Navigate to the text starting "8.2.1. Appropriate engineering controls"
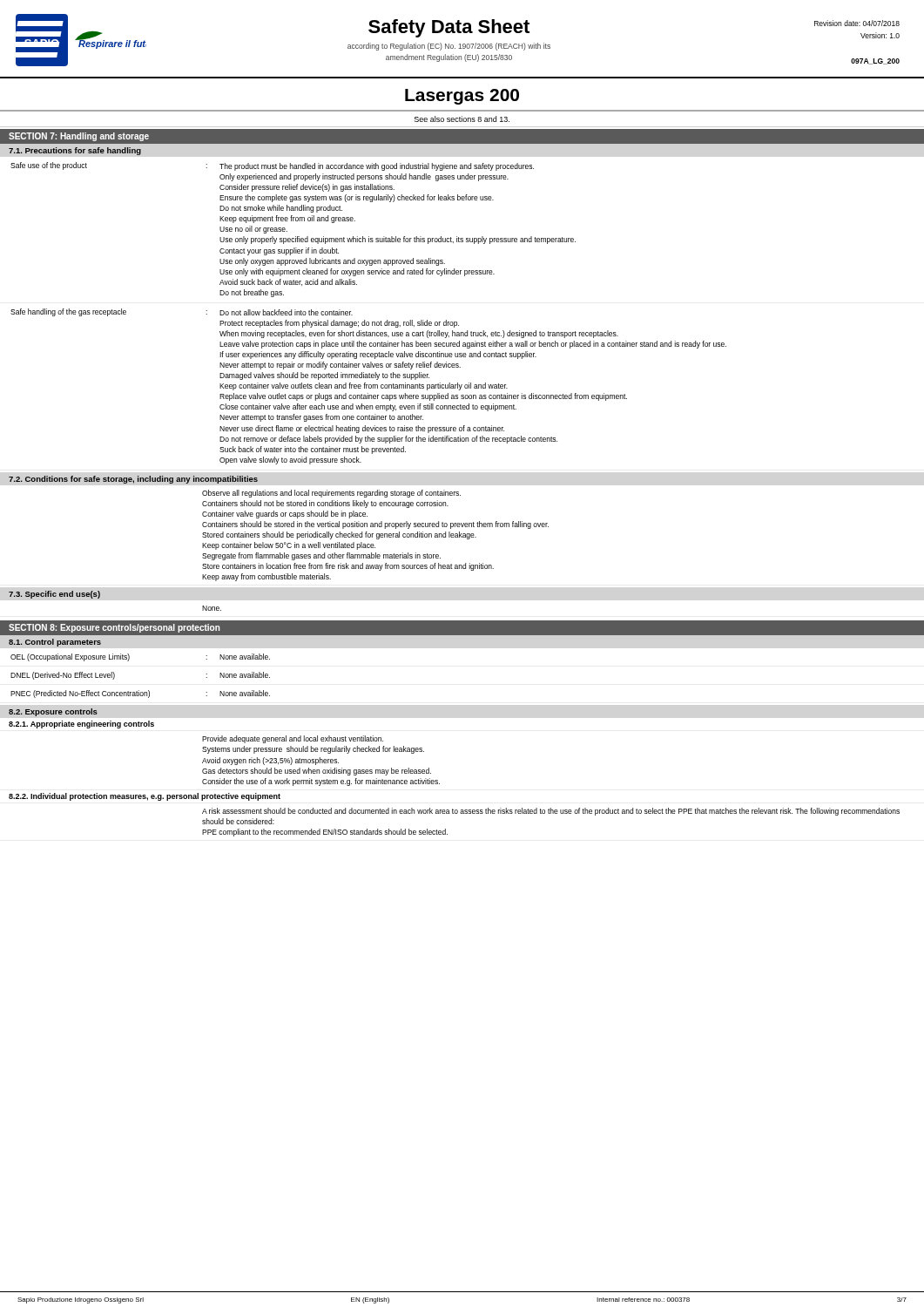 pyautogui.click(x=81, y=724)
